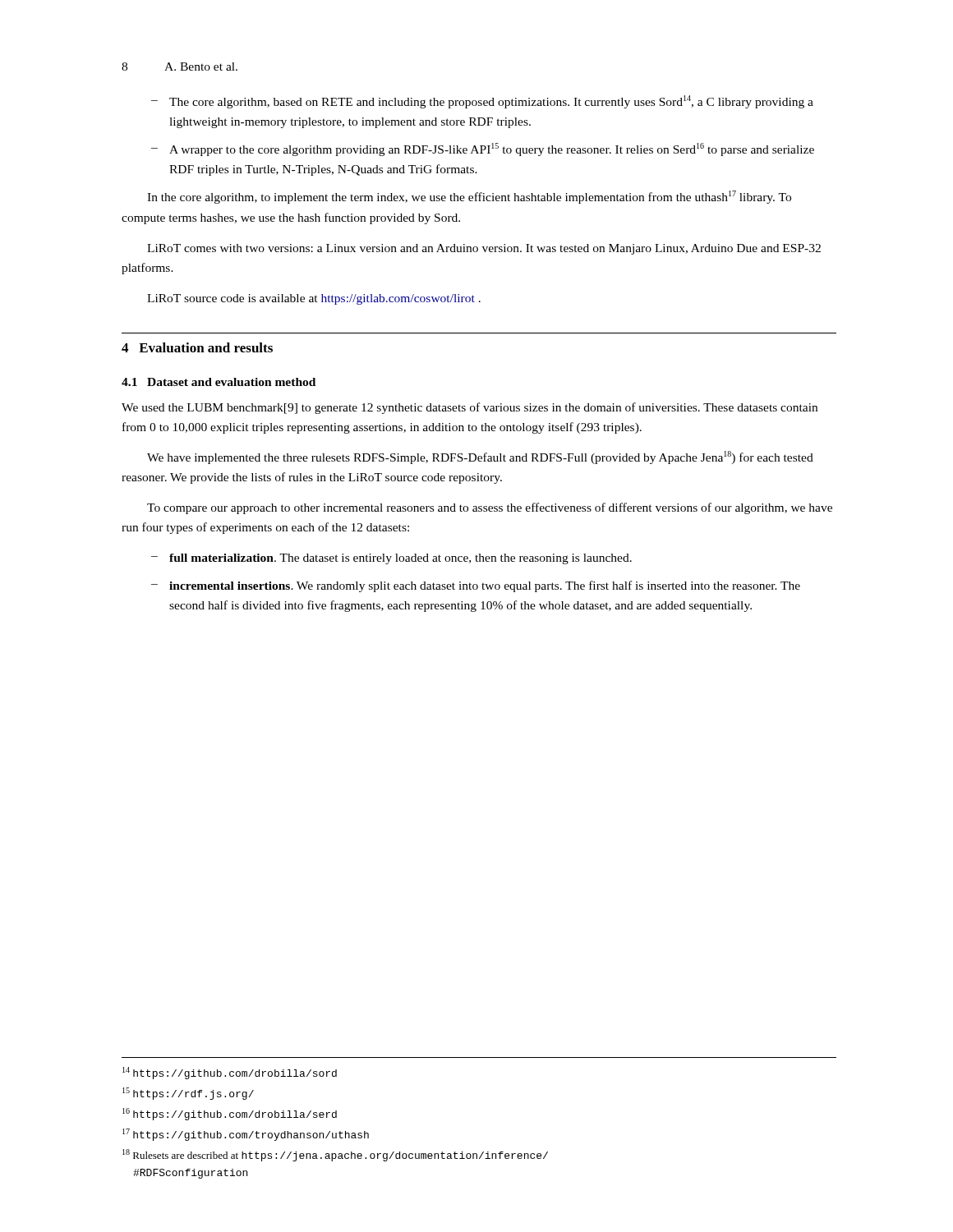Click where it says "14 https://github.com/drobilla/sord"
Viewport: 953px width, 1232px height.
tap(230, 1073)
